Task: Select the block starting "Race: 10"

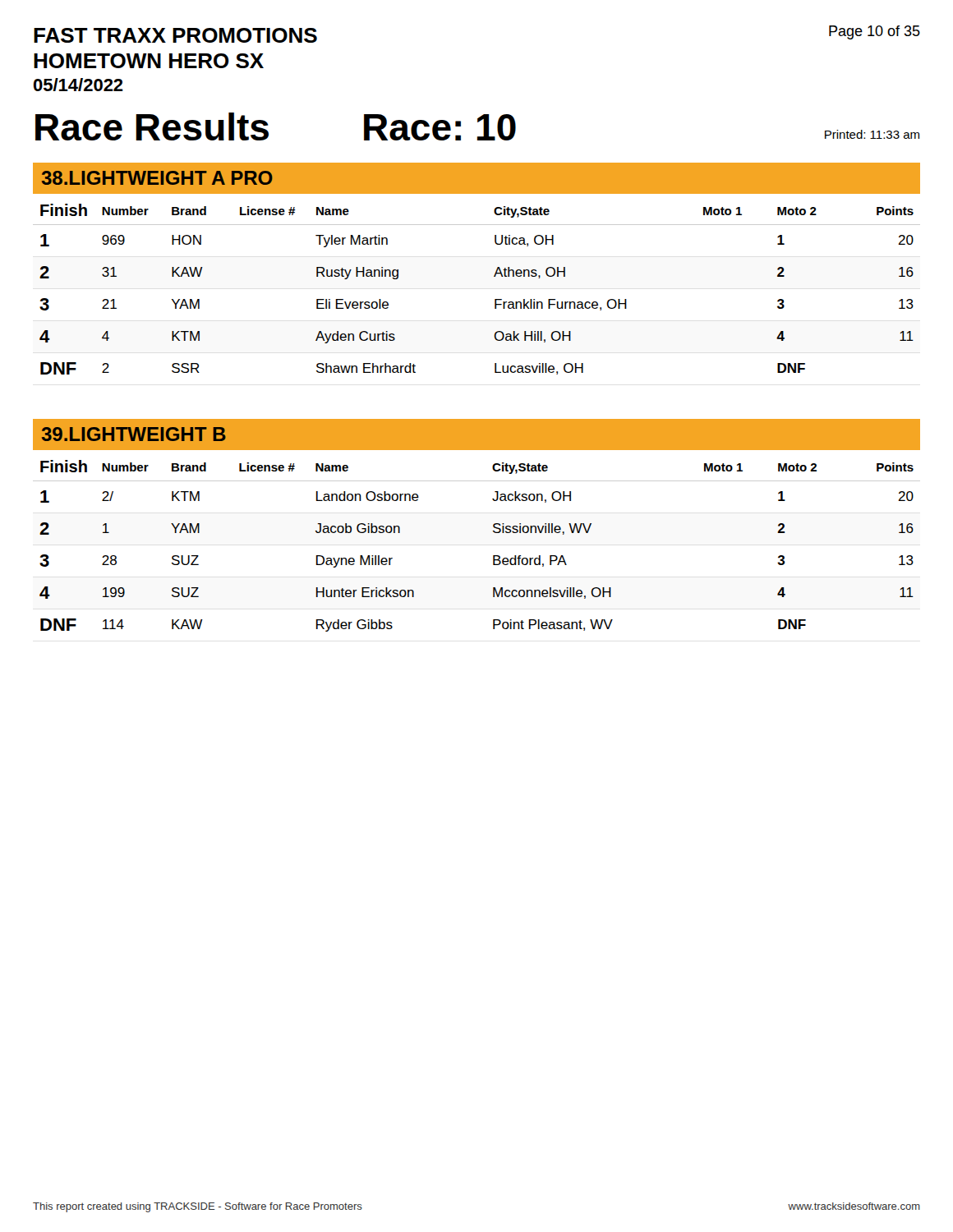Action: (439, 127)
